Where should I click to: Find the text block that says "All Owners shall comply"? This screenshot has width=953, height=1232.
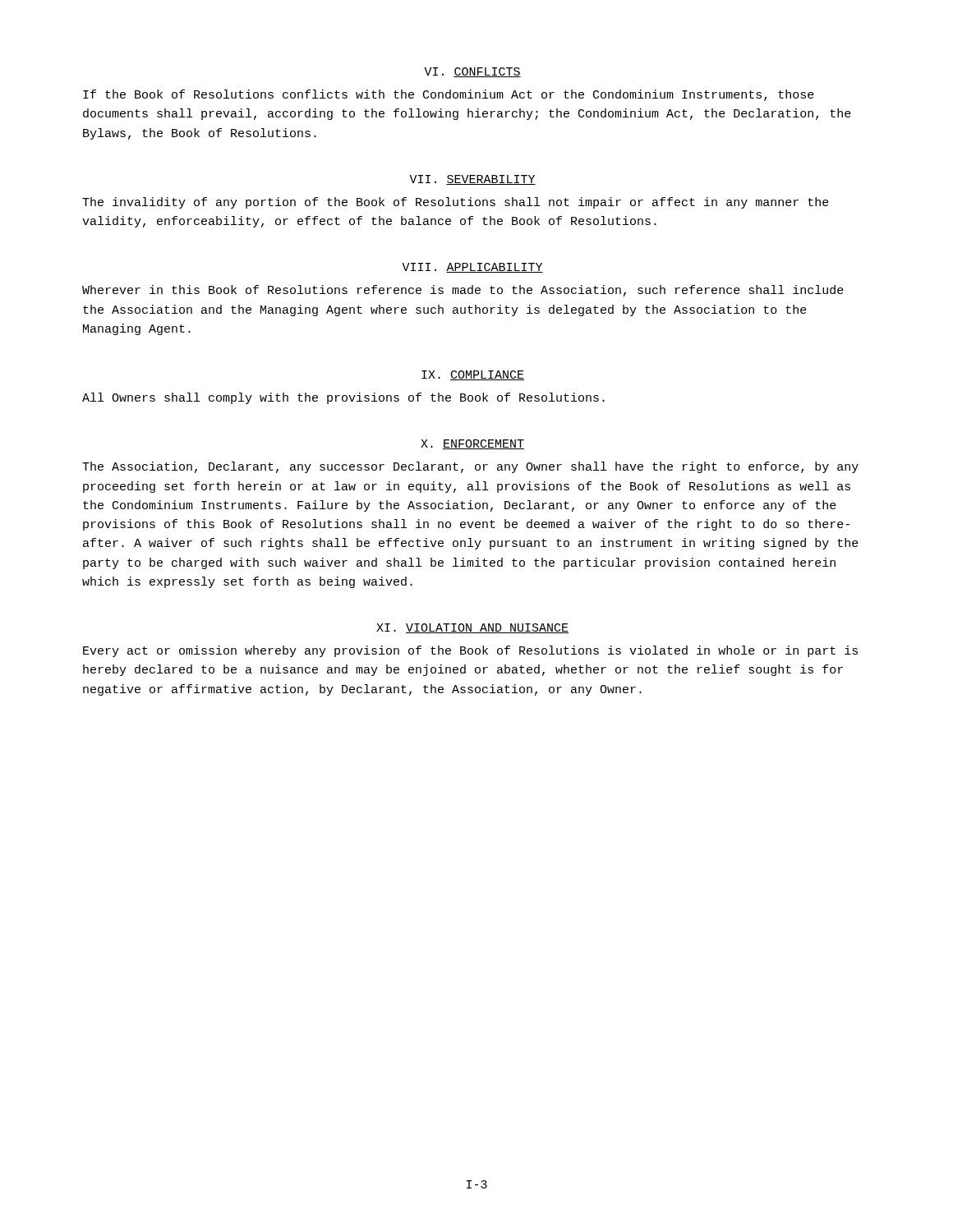click(x=345, y=399)
